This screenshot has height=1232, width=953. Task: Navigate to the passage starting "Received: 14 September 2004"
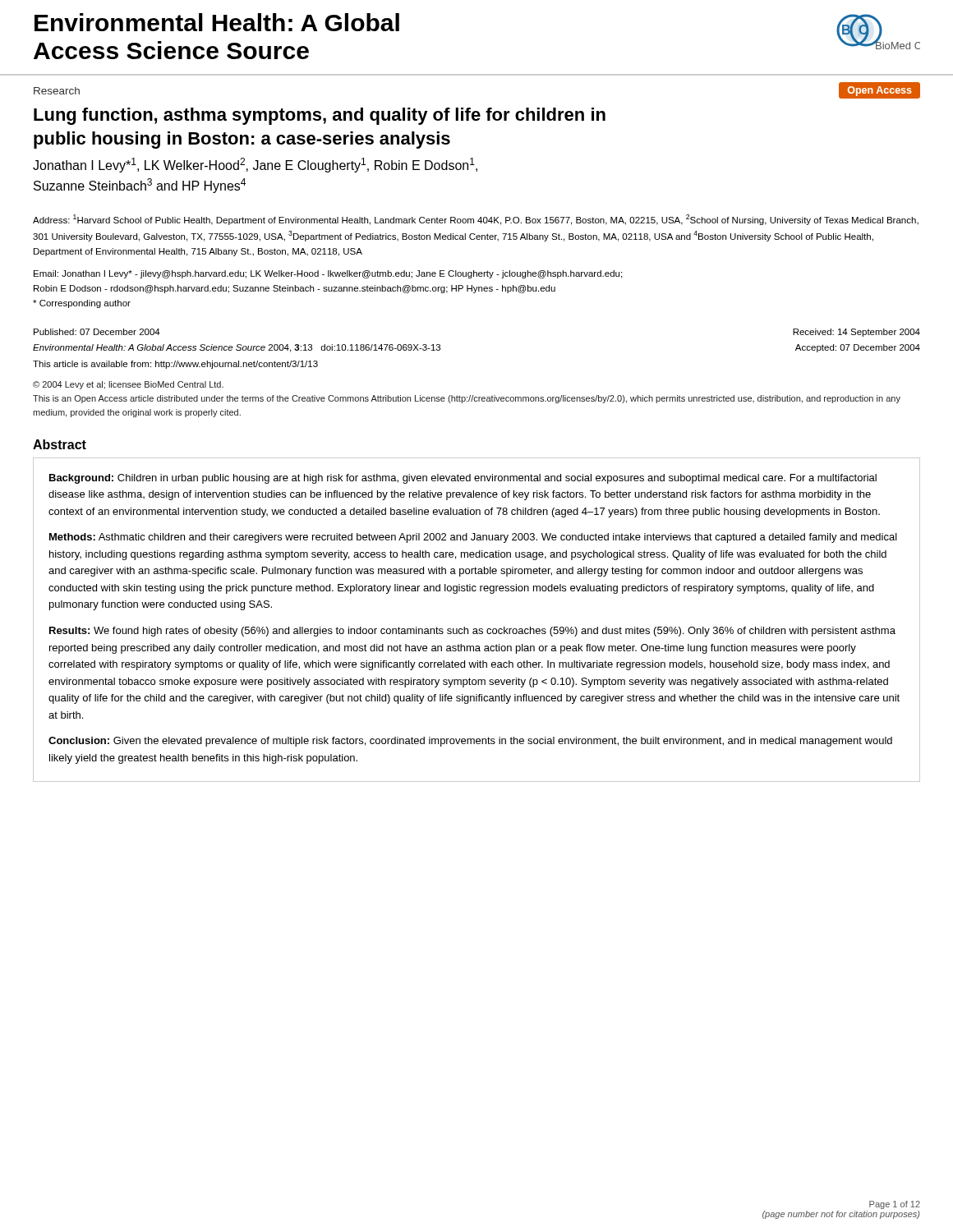click(x=856, y=340)
